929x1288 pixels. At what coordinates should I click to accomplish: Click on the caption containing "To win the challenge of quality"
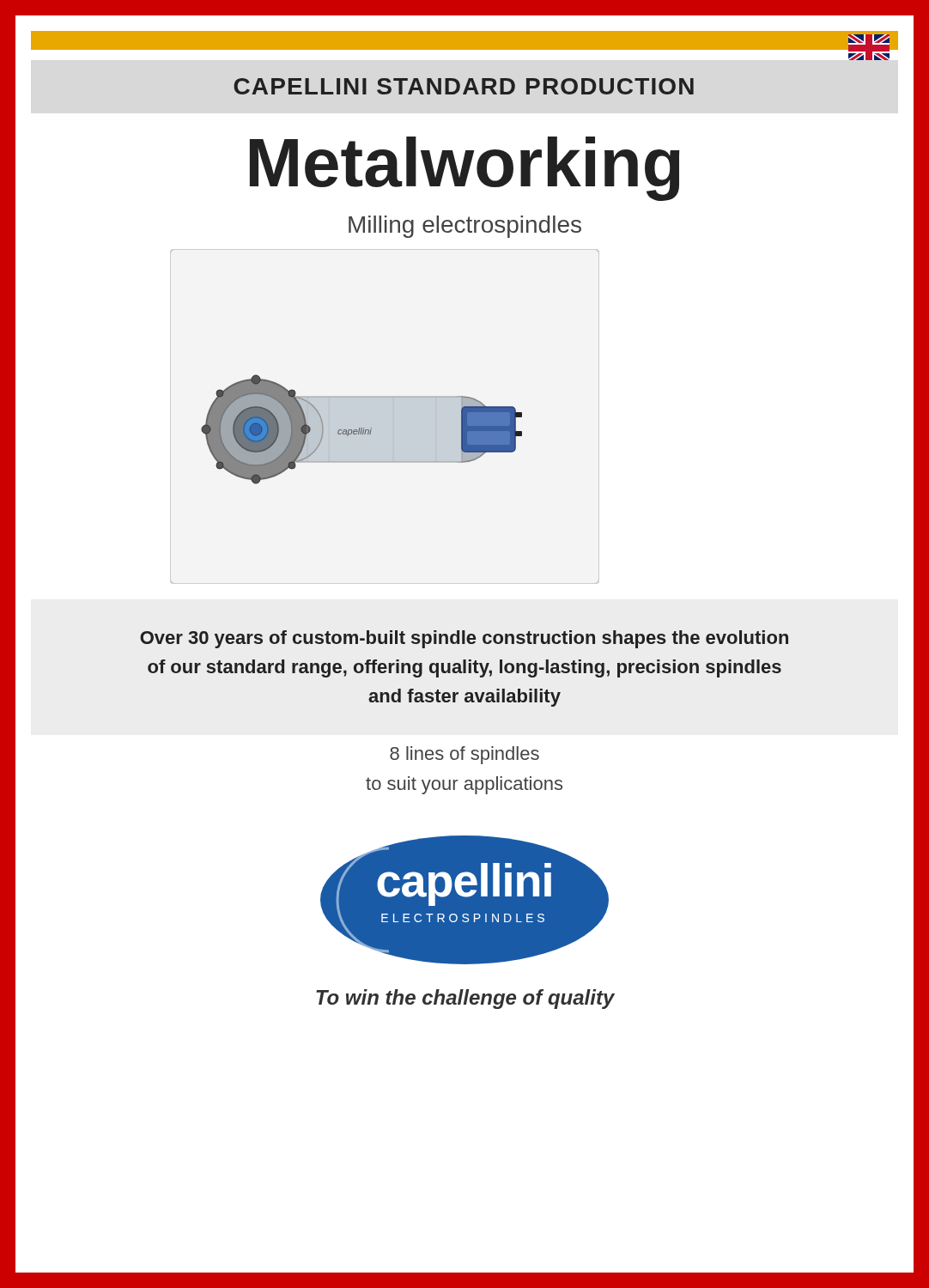click(464, 997)
